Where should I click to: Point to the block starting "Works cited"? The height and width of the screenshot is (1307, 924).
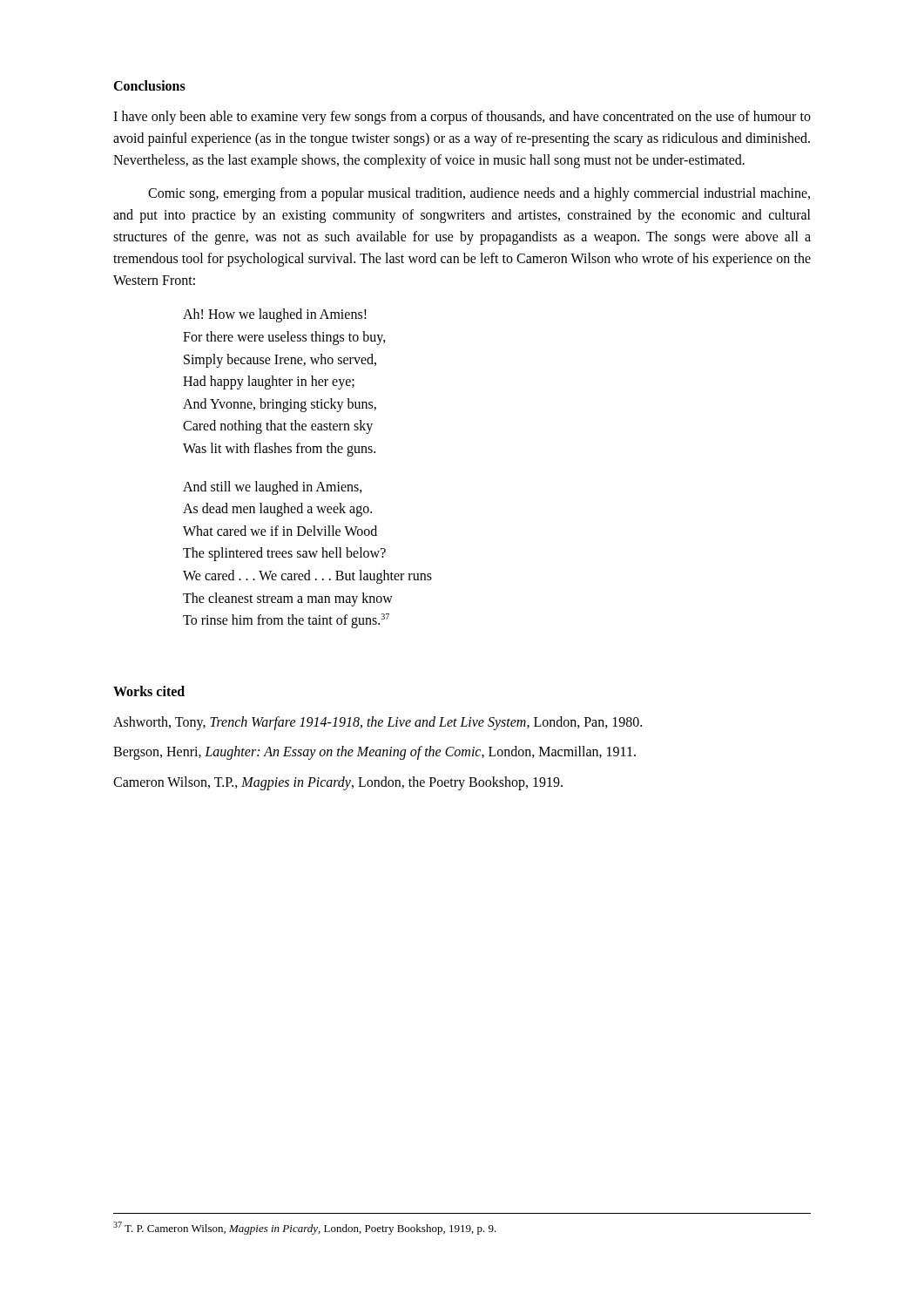tap(149, 691)
